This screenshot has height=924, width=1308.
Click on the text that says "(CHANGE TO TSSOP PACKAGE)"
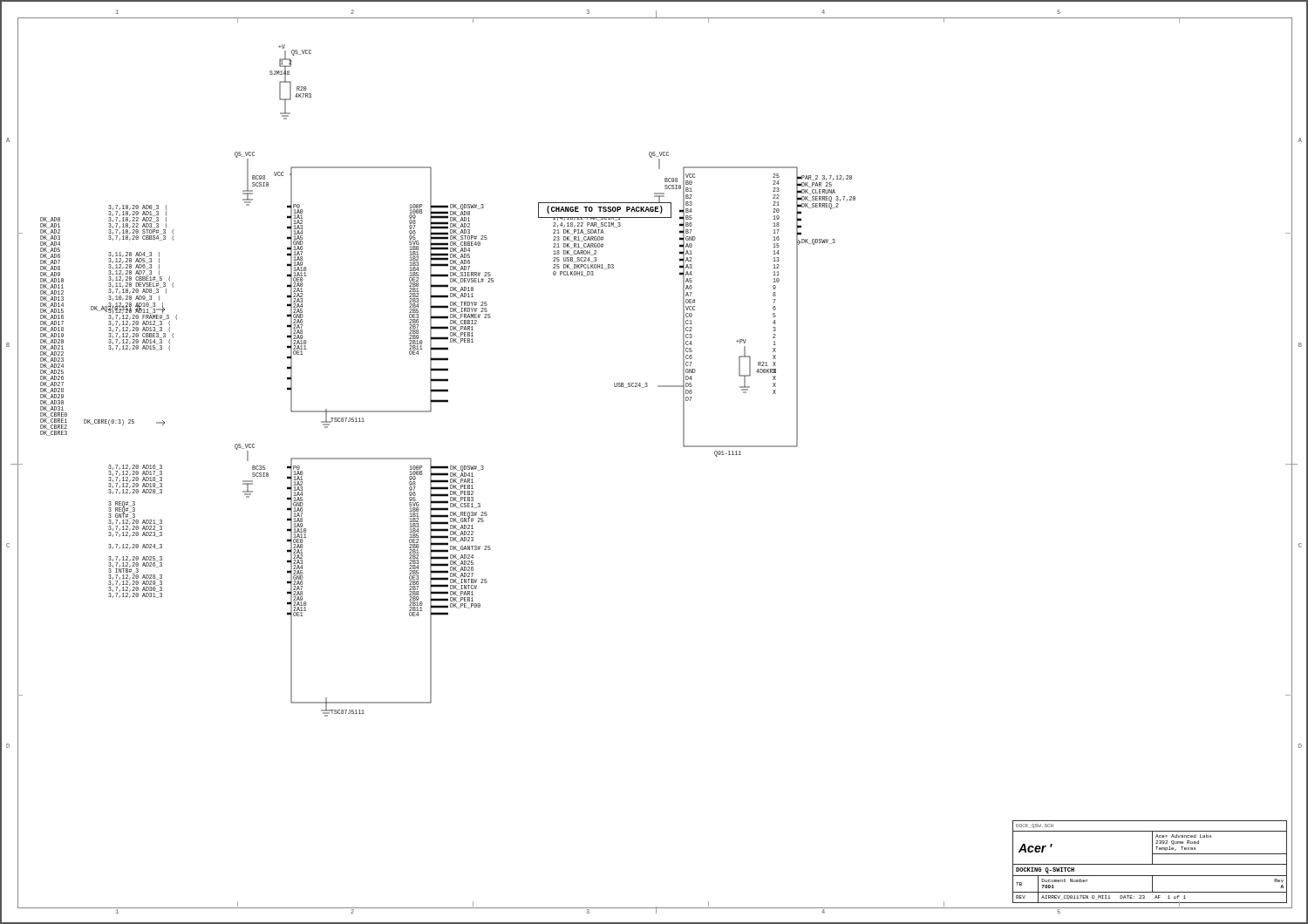605,210
